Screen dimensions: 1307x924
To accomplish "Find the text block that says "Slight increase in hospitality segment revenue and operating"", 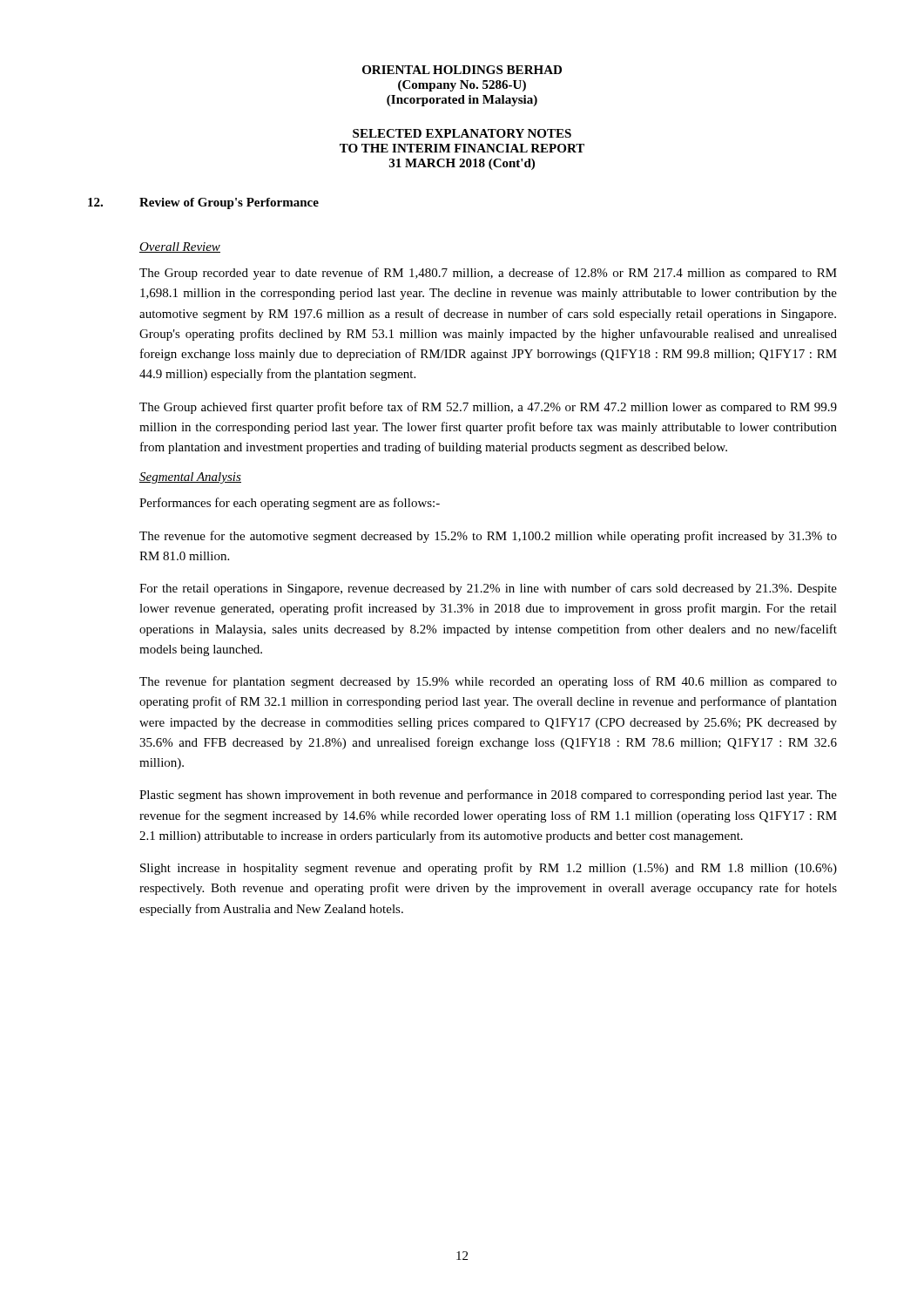I will coord(488,888).
